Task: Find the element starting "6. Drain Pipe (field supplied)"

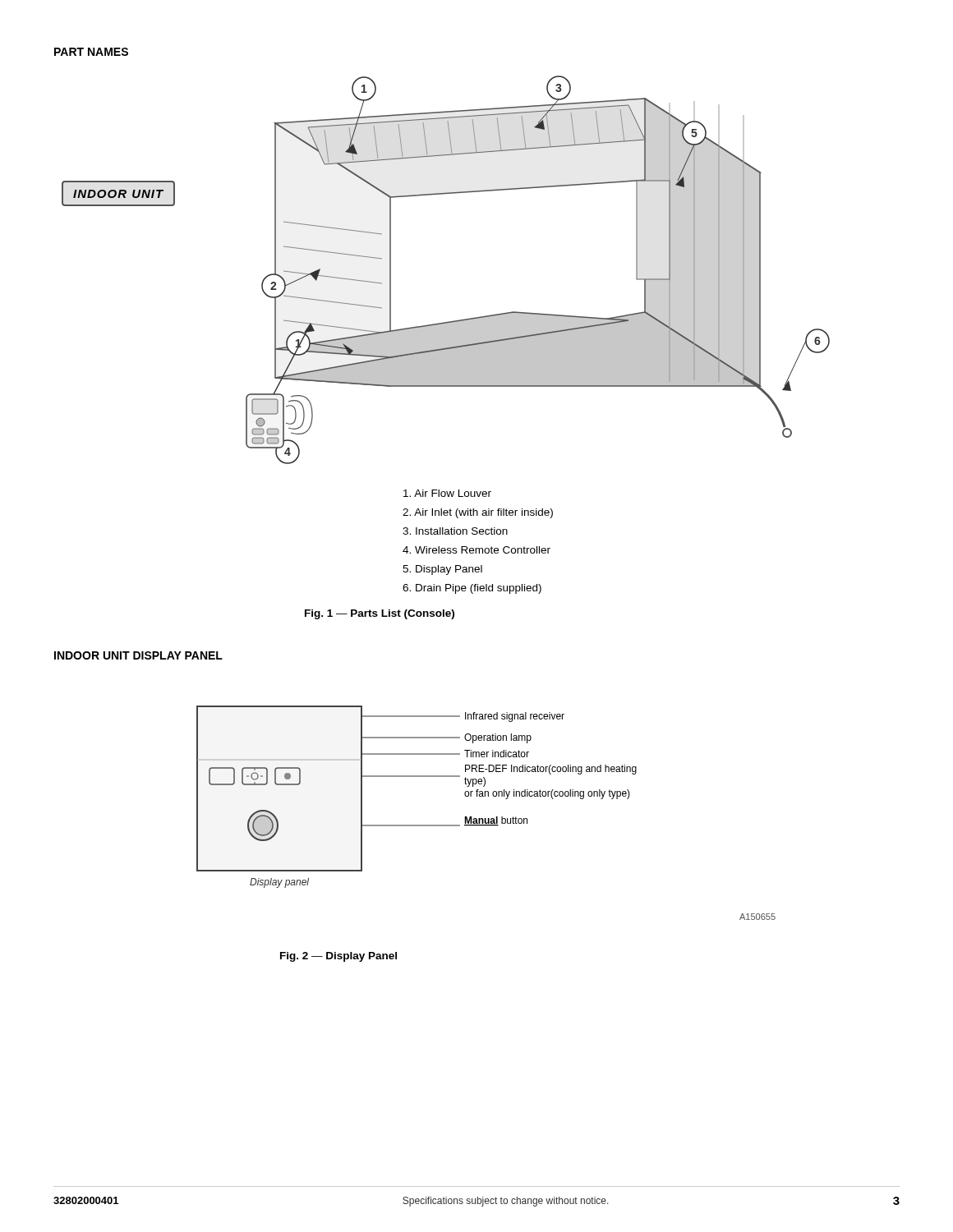Action: coord(472,588)
